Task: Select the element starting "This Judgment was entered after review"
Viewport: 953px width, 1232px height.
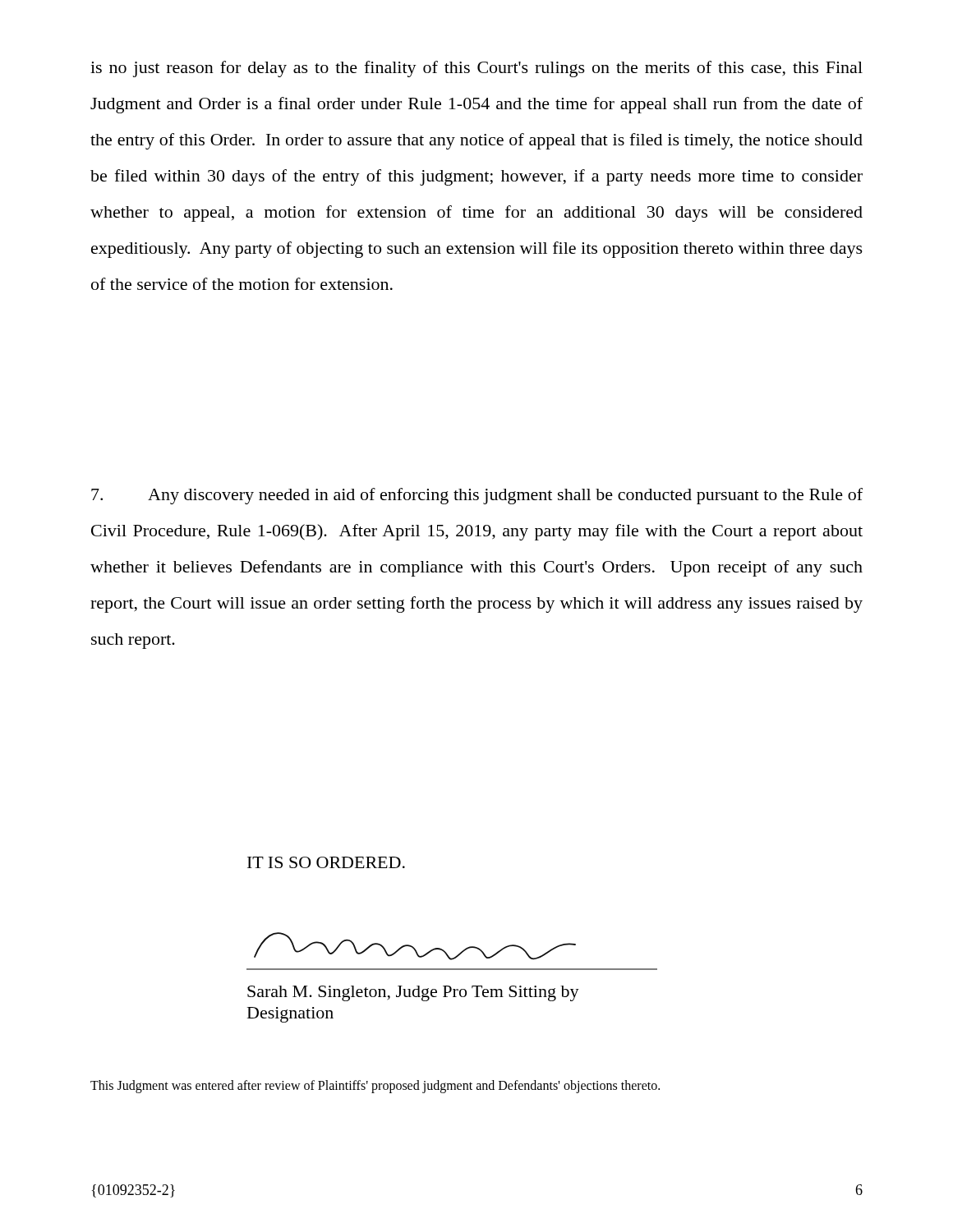Action: click(x=376, y=1085)
